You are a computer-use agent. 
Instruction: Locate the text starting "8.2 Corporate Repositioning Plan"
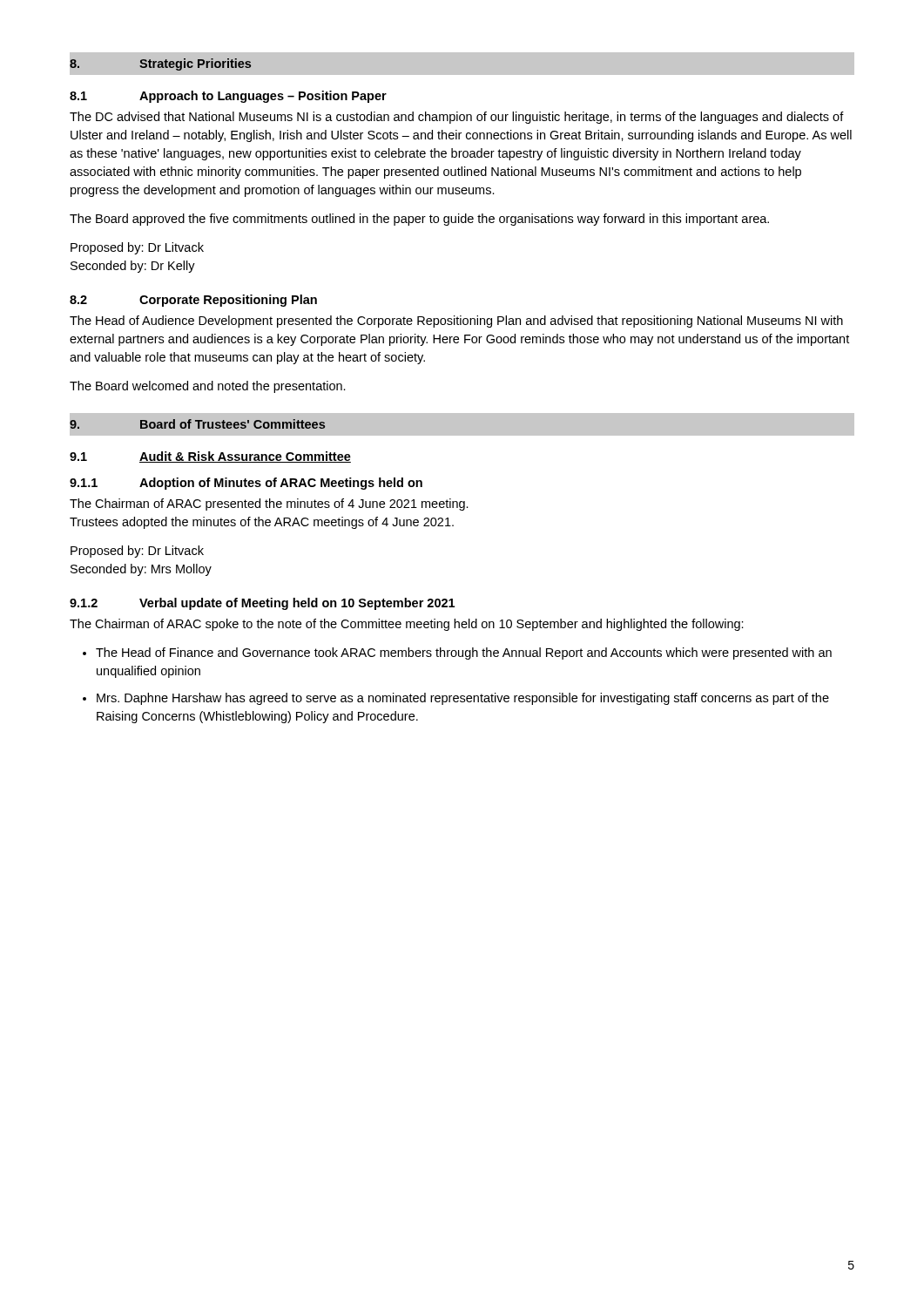click(x=194, y=300)
